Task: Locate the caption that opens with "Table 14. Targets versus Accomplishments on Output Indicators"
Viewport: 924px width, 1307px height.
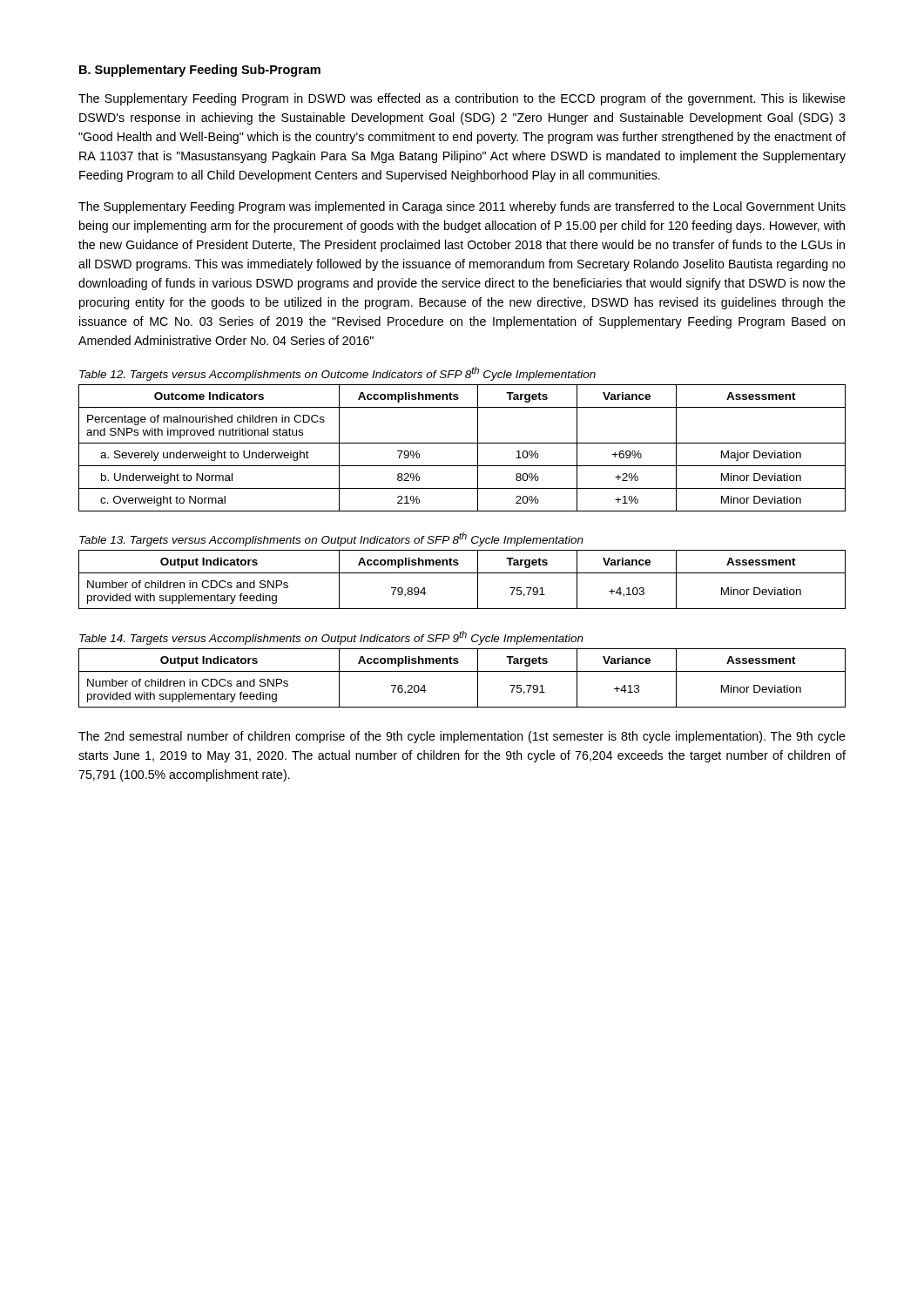Action: click(x=331, y=636)
